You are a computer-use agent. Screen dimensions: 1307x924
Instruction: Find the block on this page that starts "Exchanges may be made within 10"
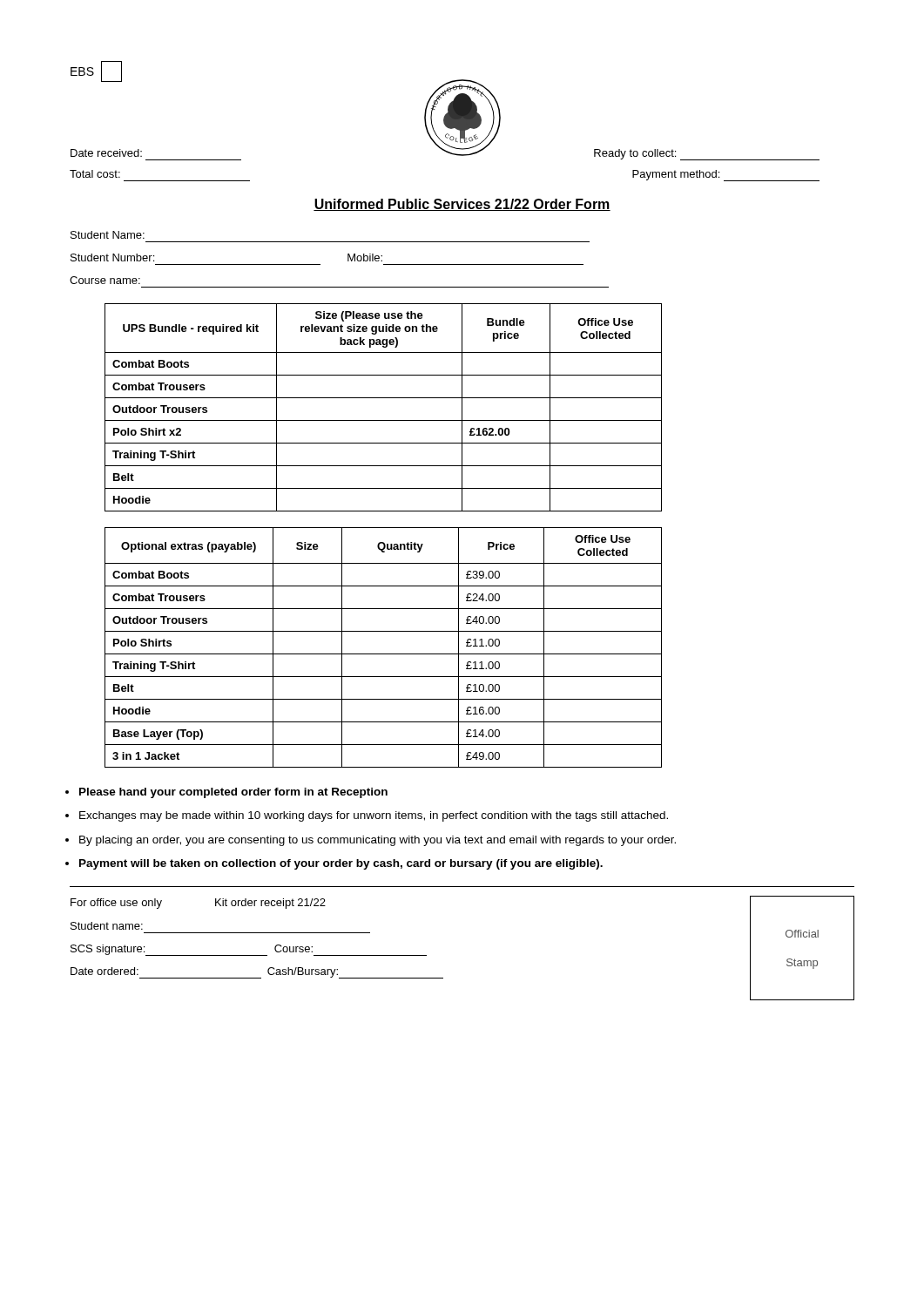tap(374, 815)
